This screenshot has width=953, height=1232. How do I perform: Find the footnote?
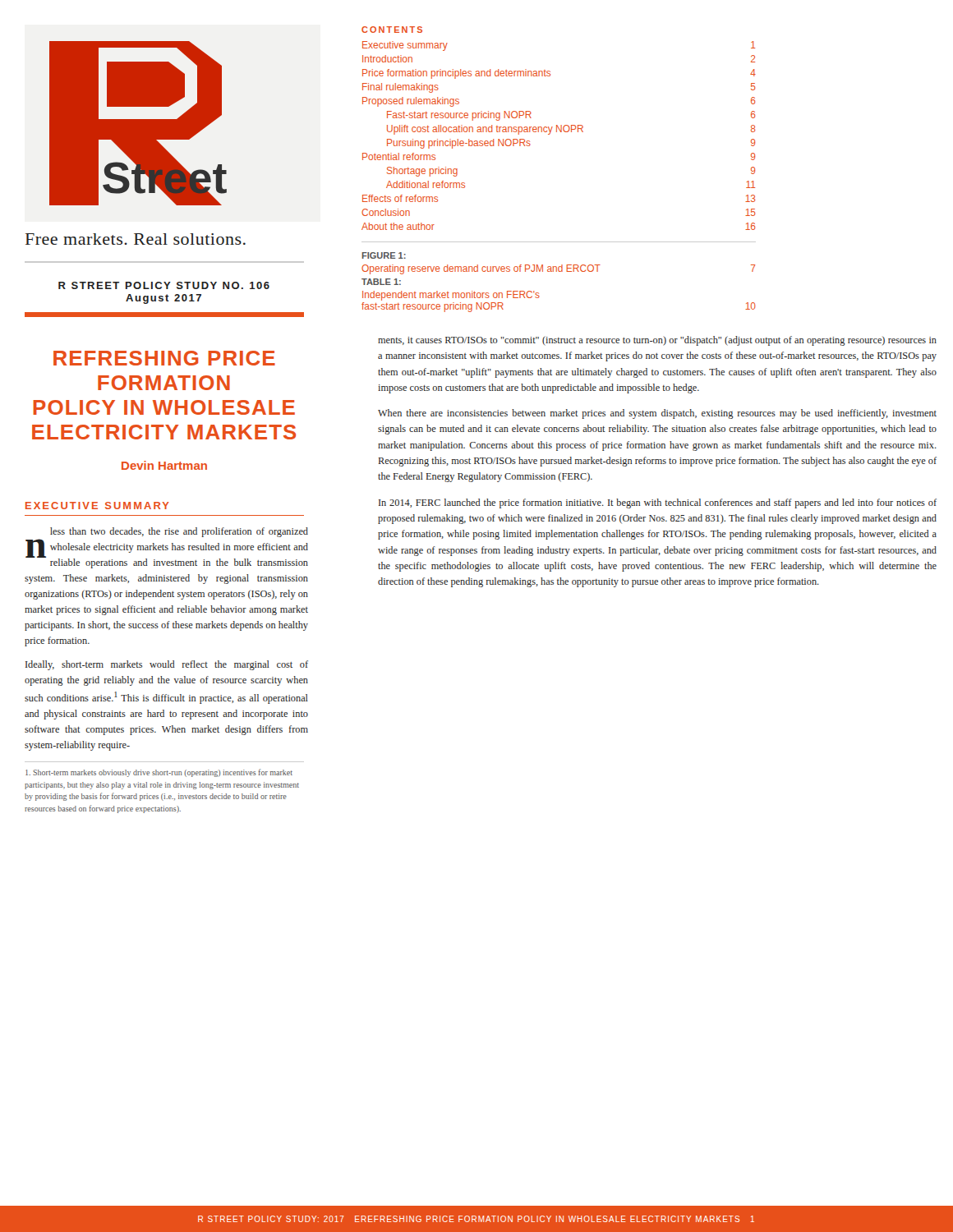pyautogui.click(x=162, y=791)
